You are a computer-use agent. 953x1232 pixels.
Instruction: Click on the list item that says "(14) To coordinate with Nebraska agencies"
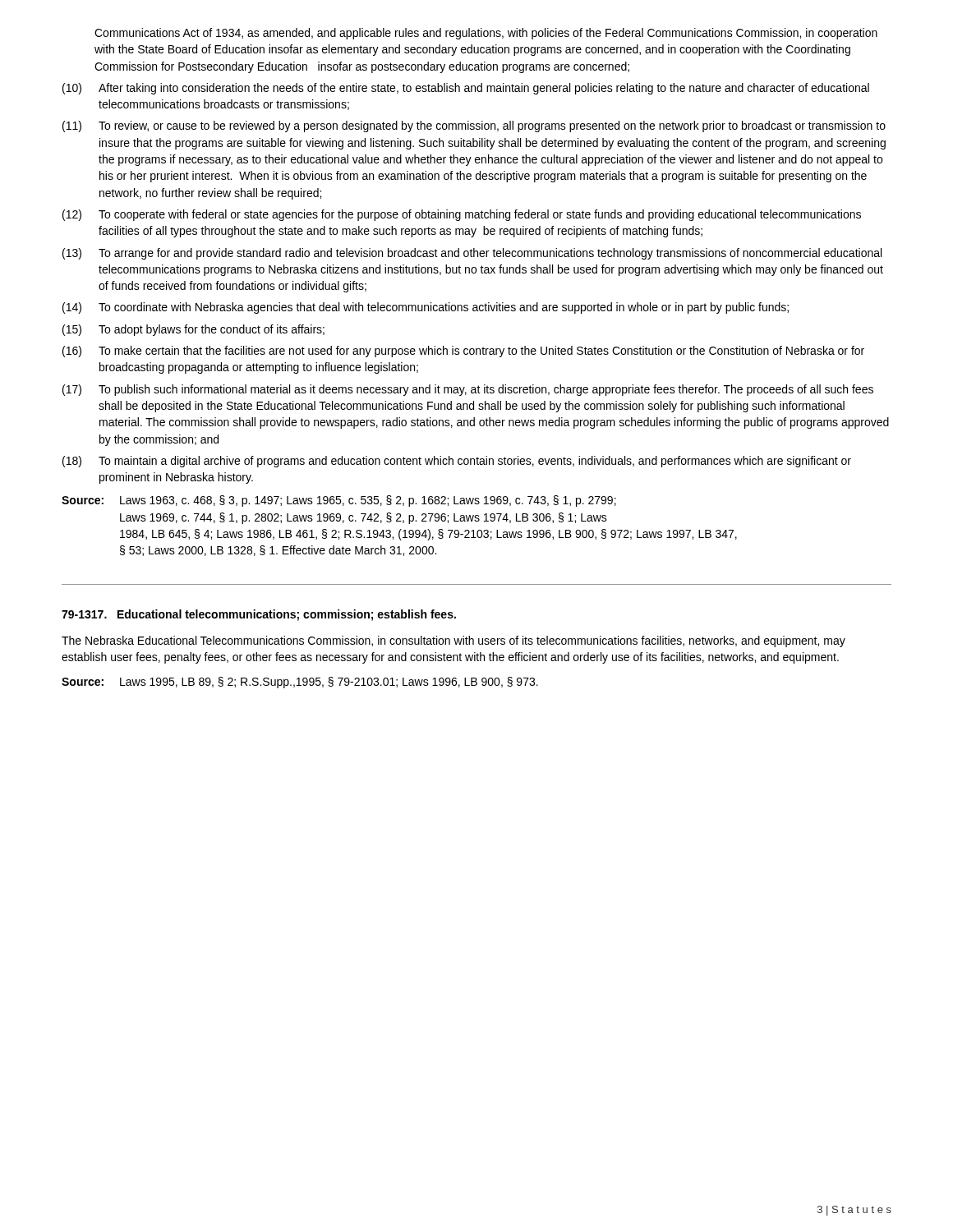pyautogui.click(x=476, y=308)
